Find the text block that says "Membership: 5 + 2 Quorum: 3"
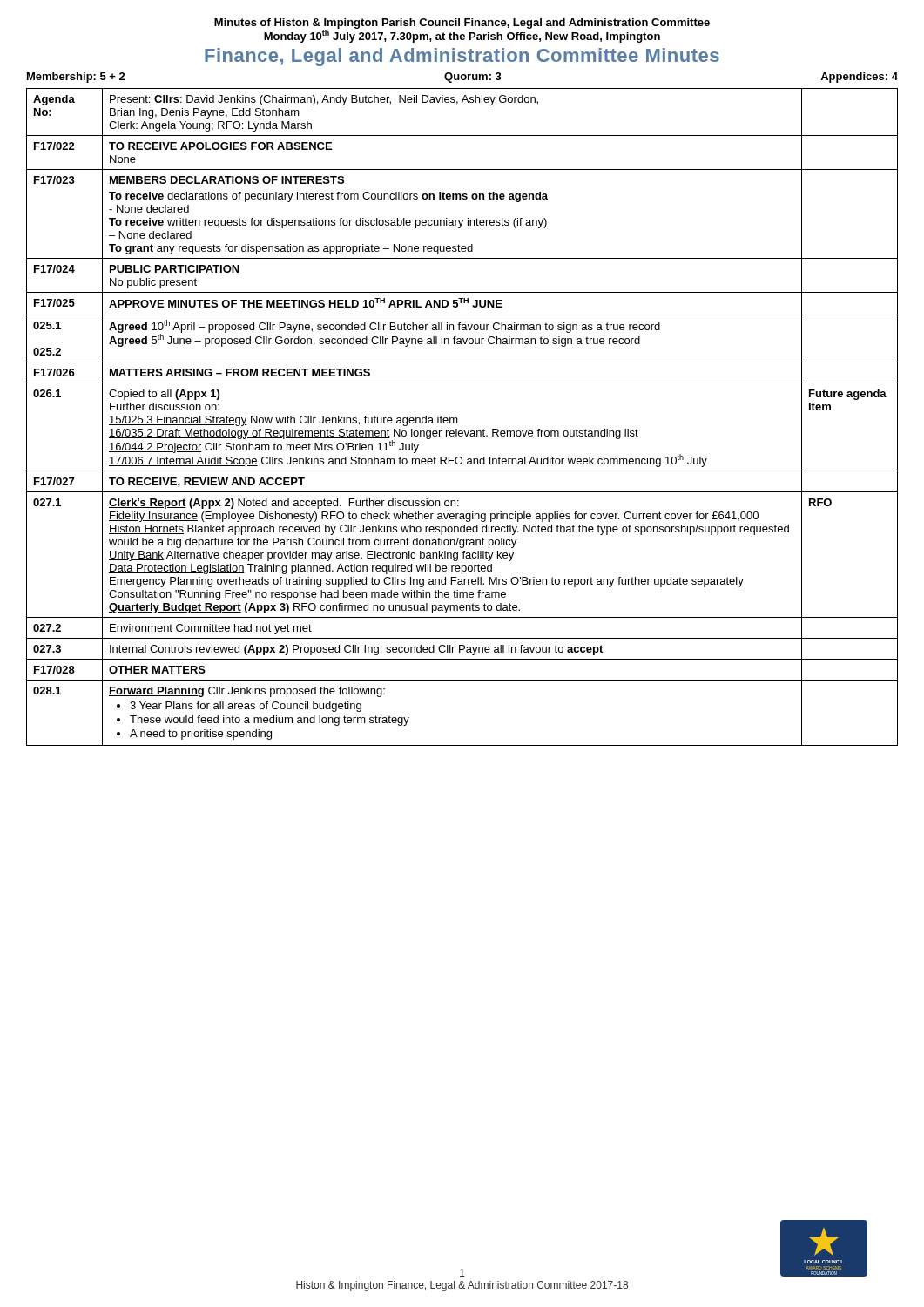924x1307 pixels. click(462, 77)
